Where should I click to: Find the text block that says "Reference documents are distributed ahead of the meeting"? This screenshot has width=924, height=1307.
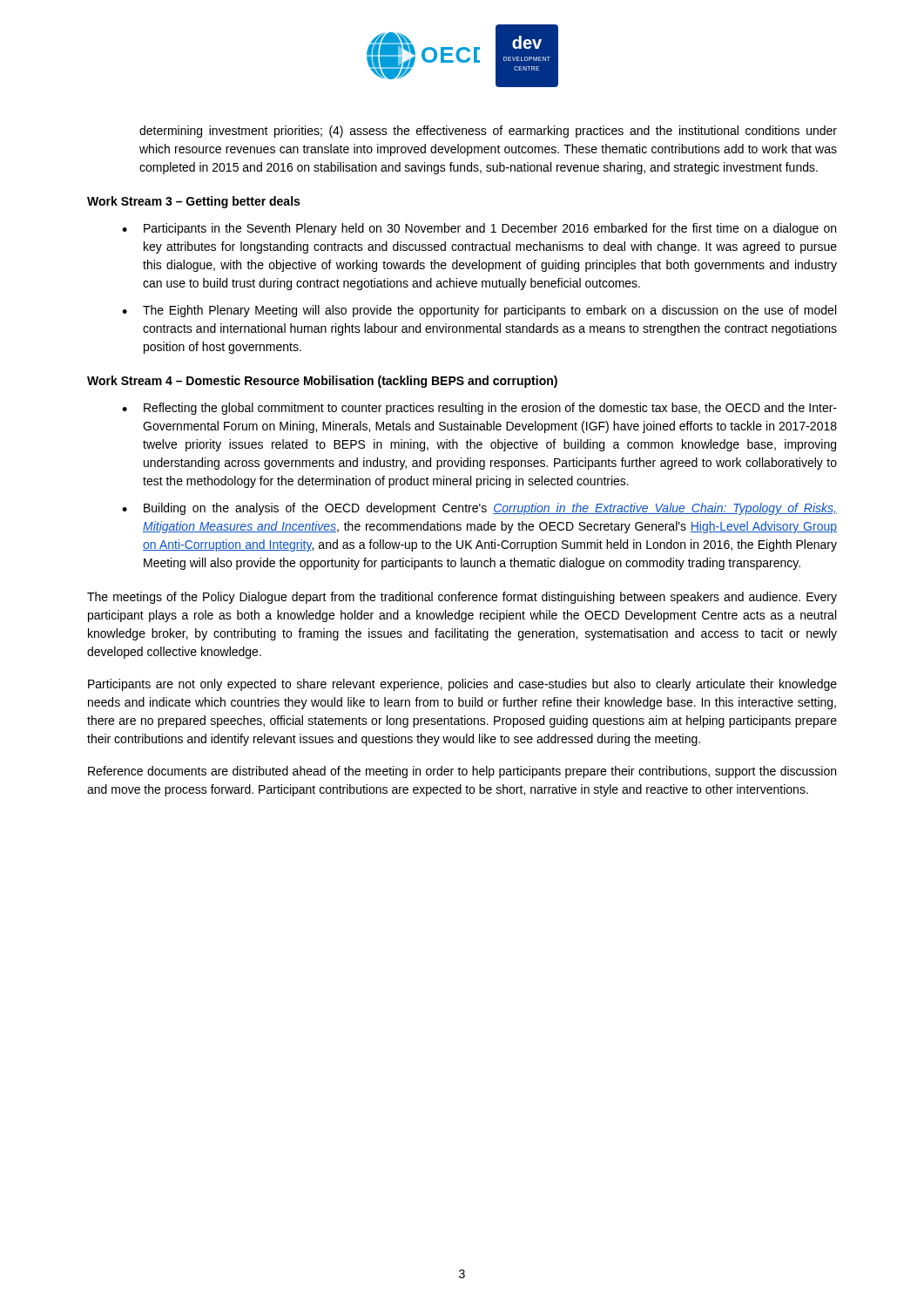(x=462, y=780)
